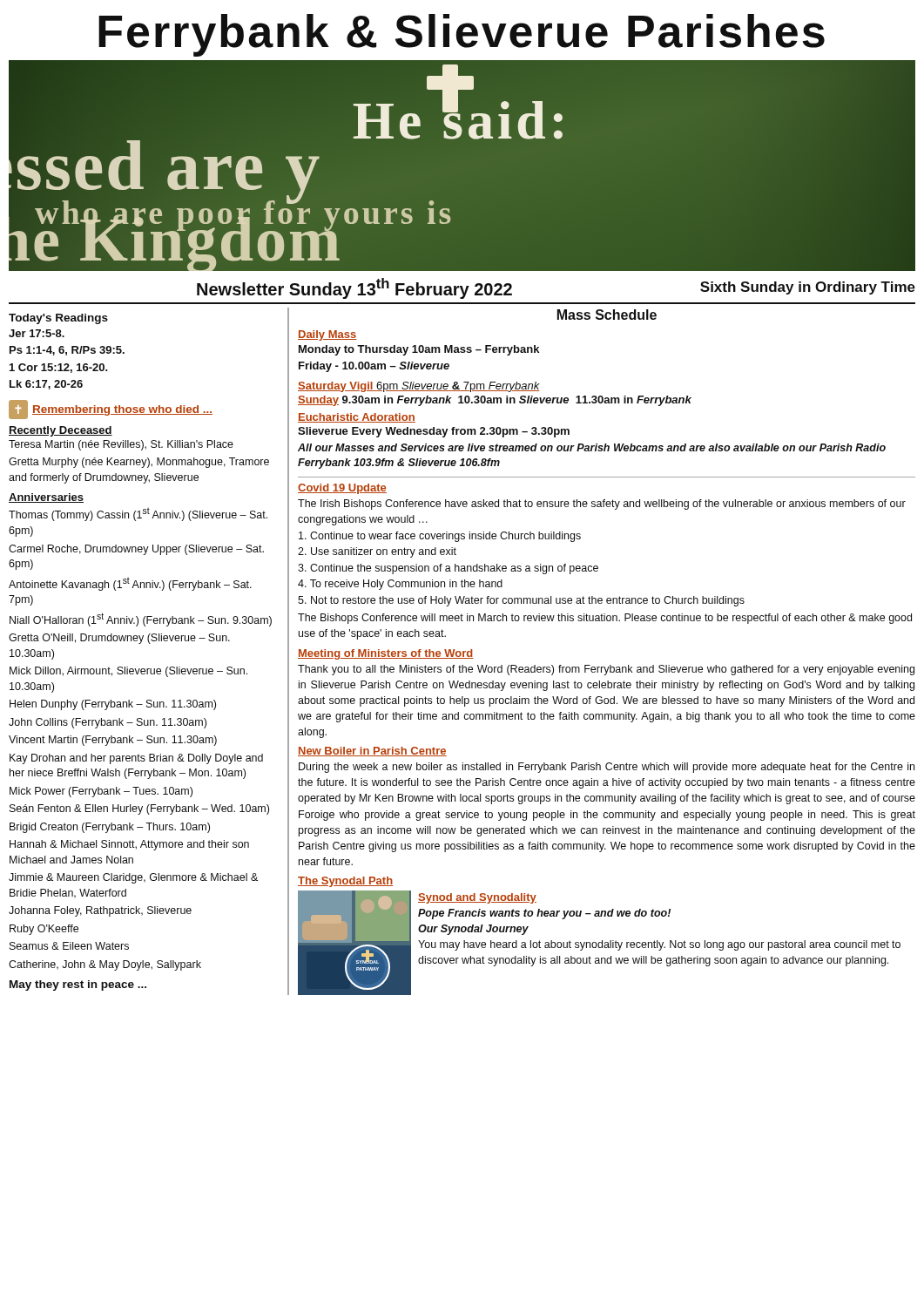Image resolution: width=924 pixels, height=1307 pixels.
Task: Click the passage that begins "5. Not to restore the use"
Action: [x=521, y=600]
